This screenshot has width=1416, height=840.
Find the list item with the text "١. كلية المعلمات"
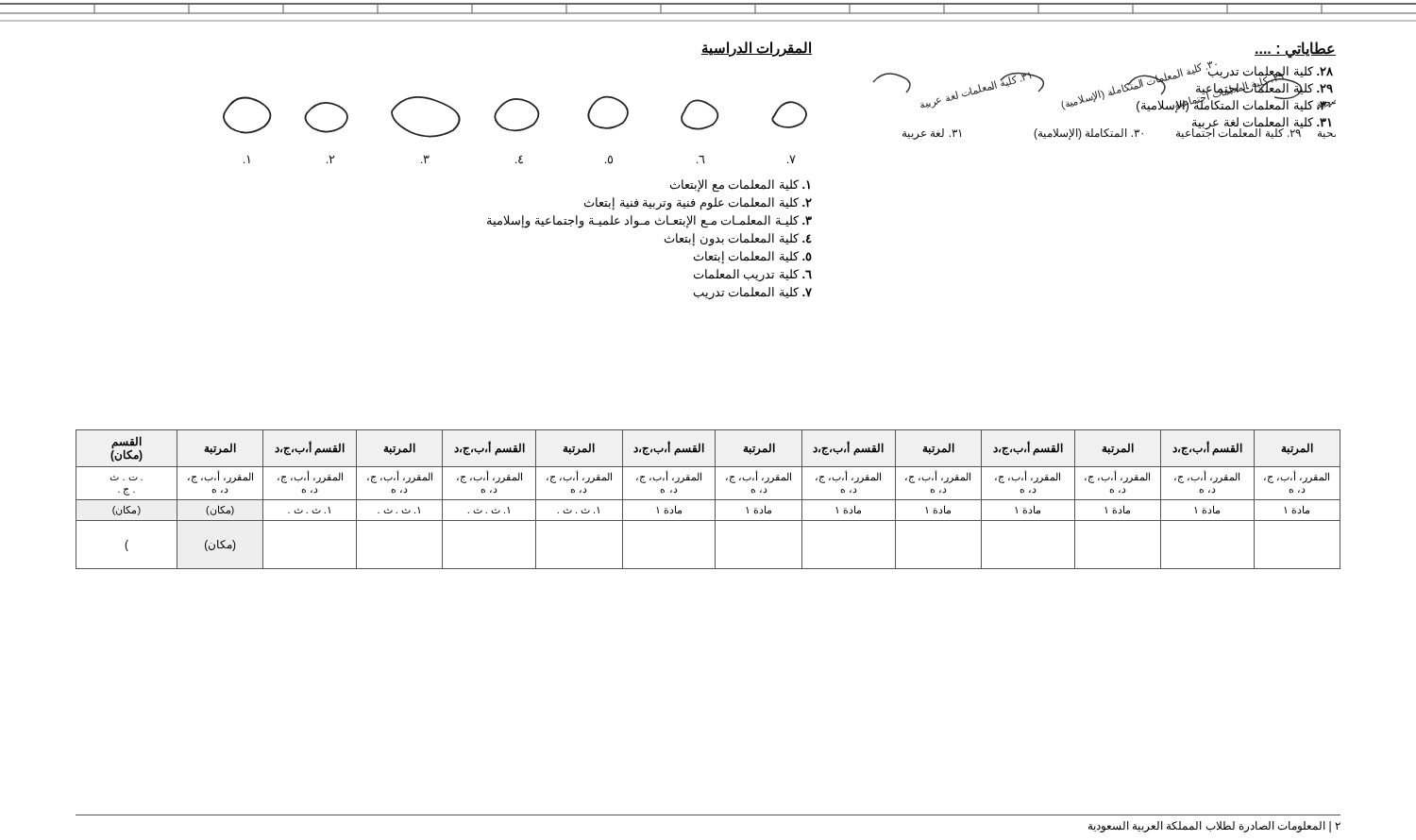click(740, 185)
